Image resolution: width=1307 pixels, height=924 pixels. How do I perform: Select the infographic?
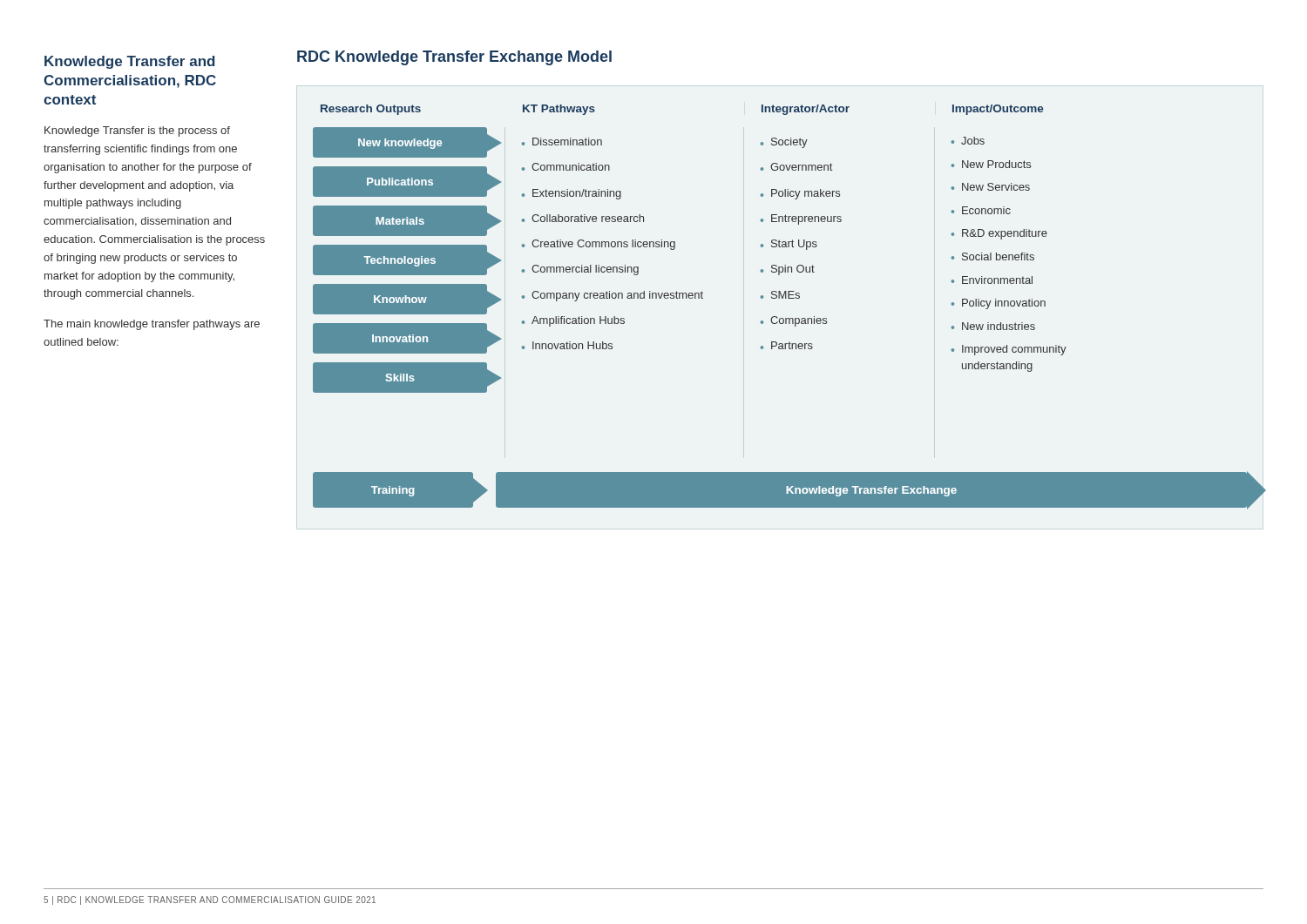(780, 307)
